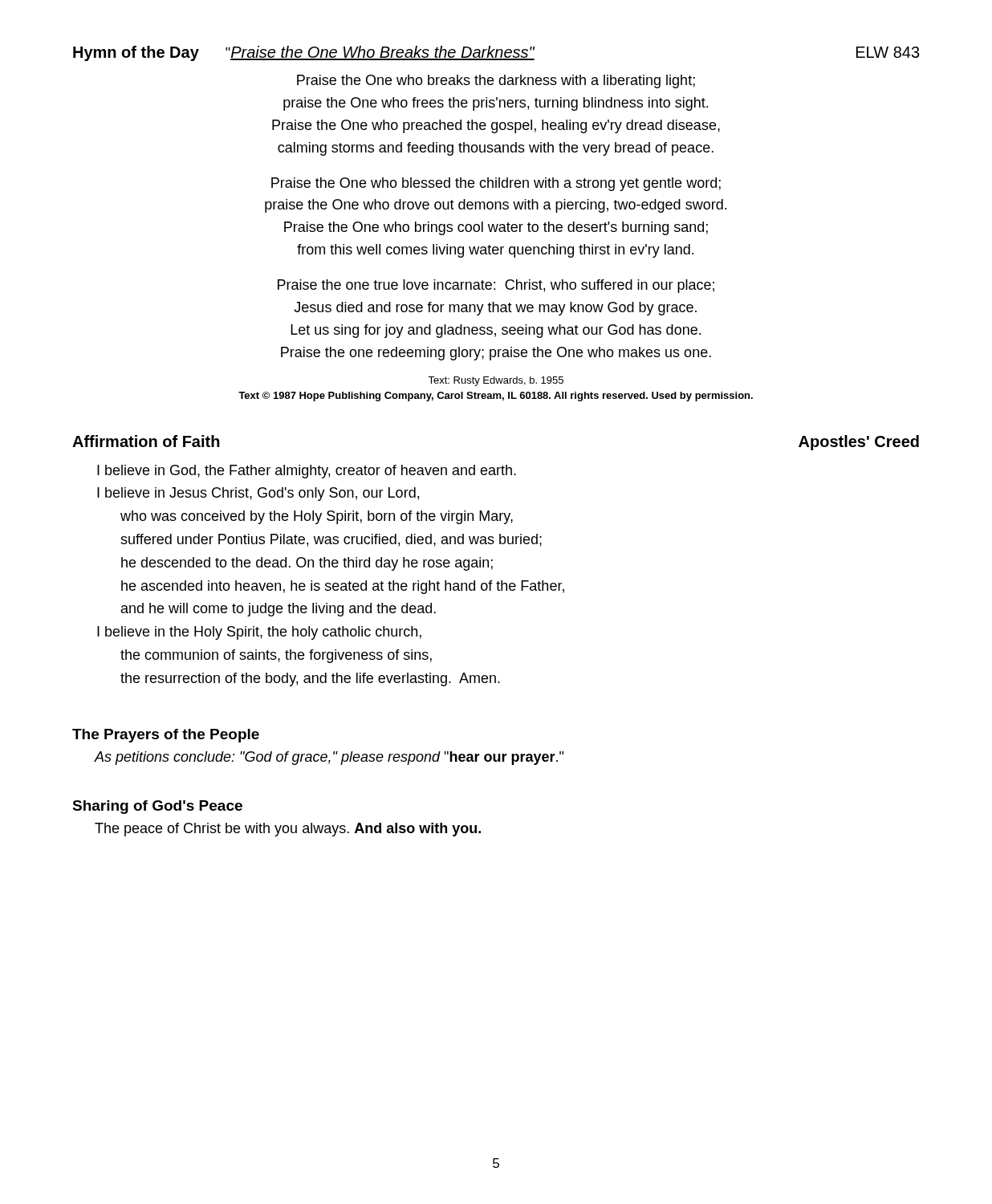Find the text block that says "I believe in God,"
Screen dimensions: 1204x992
click(508, 574)
